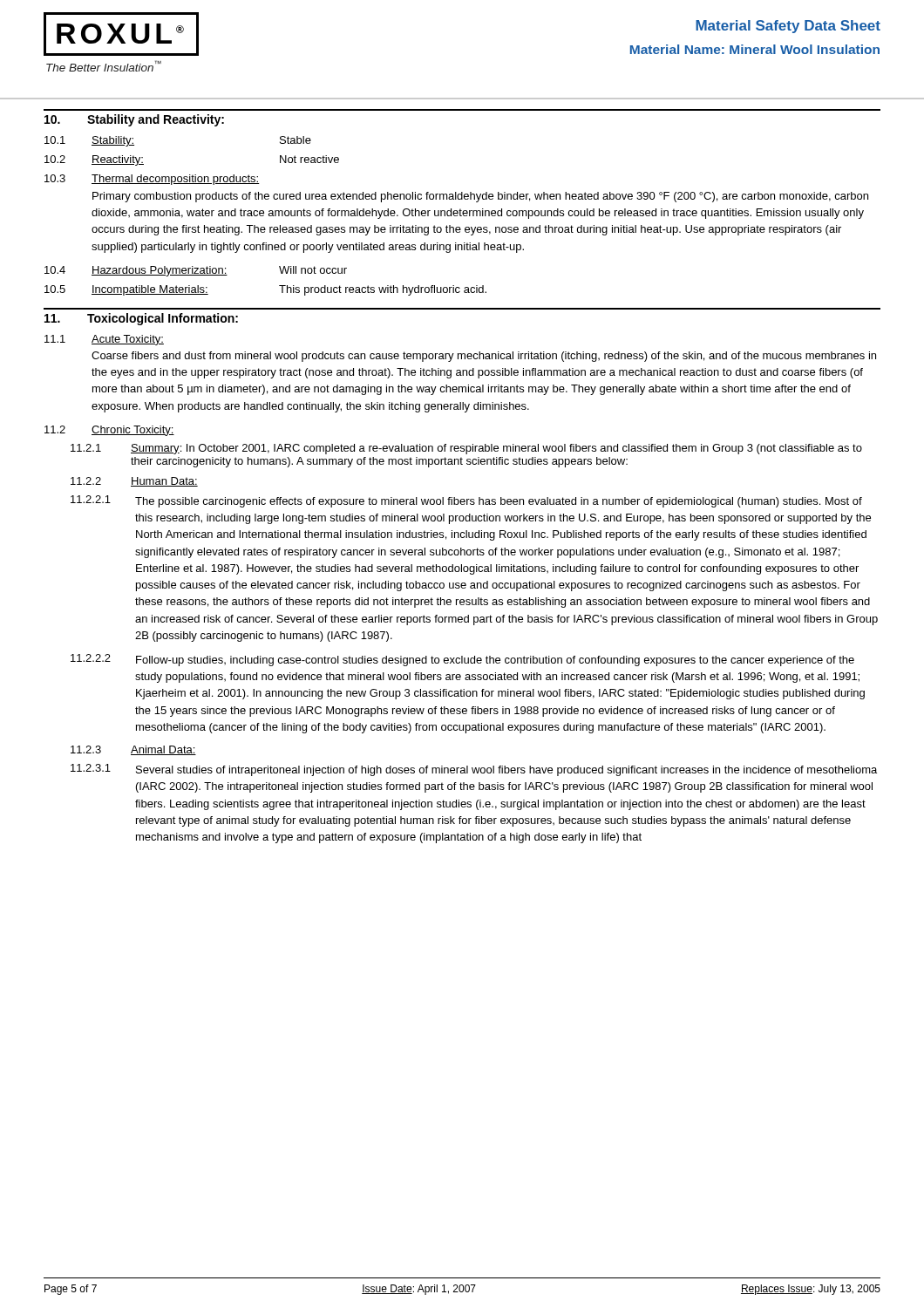The width and height of the screenshot is (924, 1308).
Task: Find the text block with the text "4 Hazardous Polymerization:"
Action: pos(195,270)
